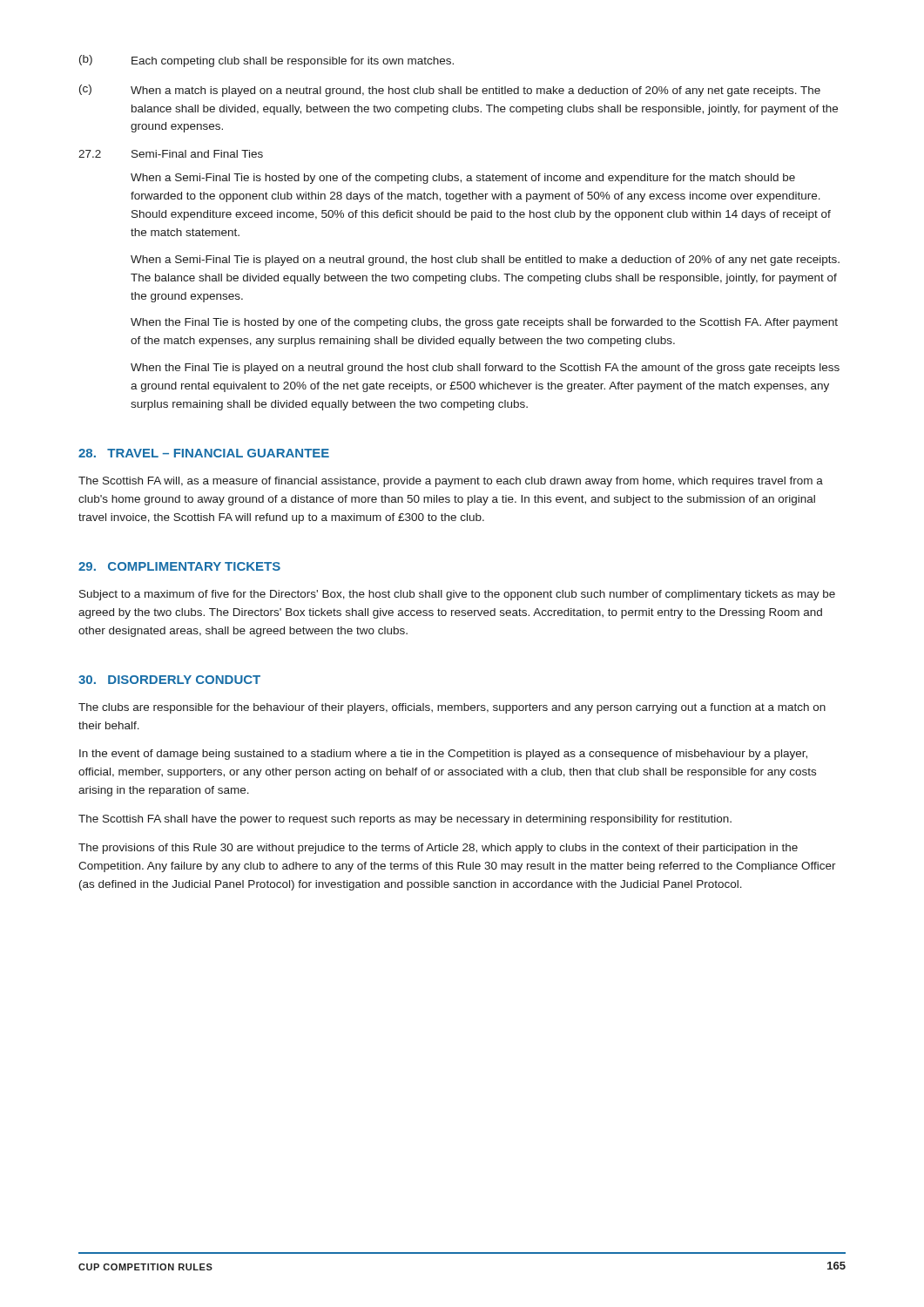
Task: Find the block on this page that starts "(b) Each competing club shall be responsible"
Action: [x=462, y=61]
